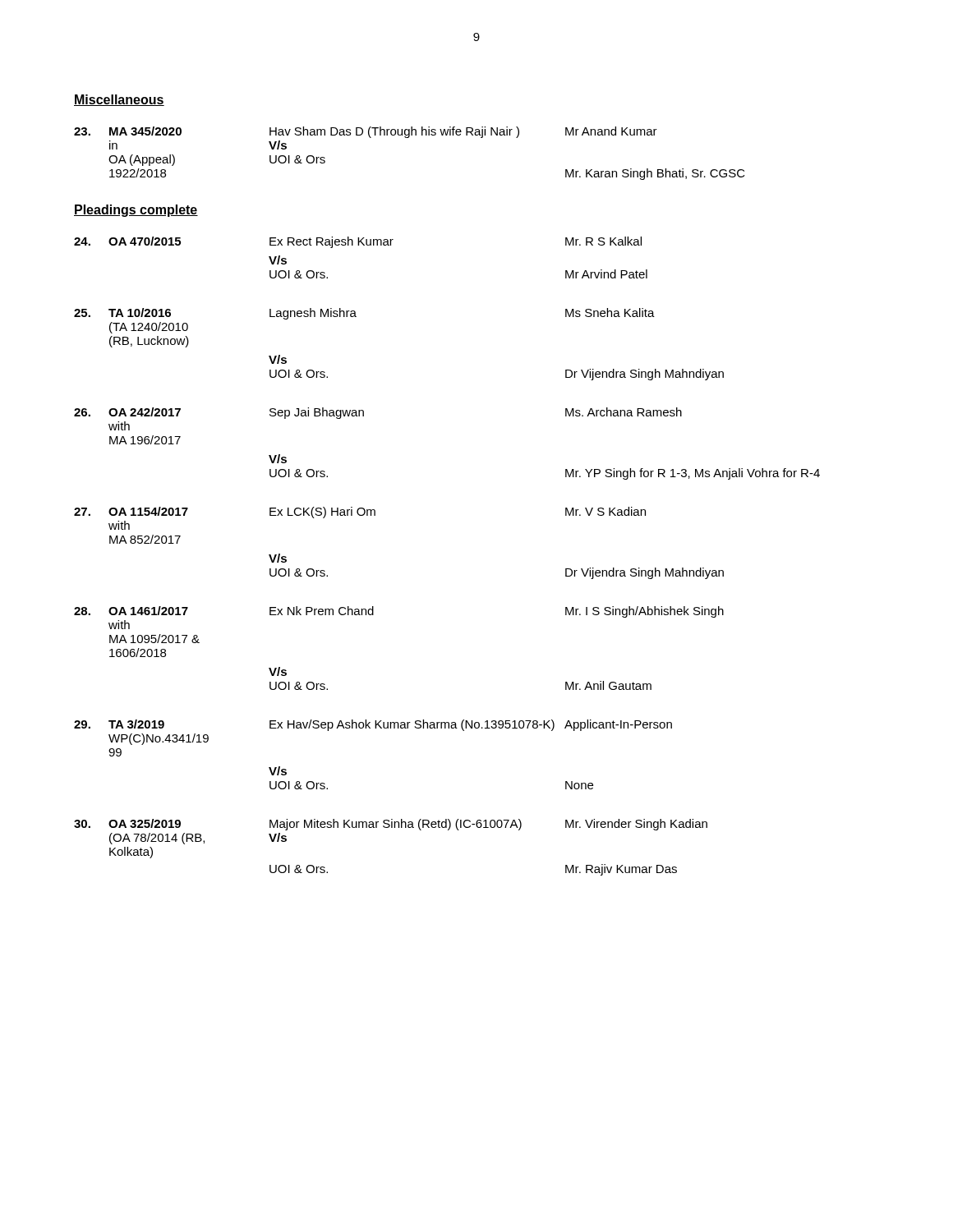Click on the element starting "29. TA 3/2019WP(C)No.4341/1999 Ex Hav/Sep Ashok"
Image resolution: width=953 pixels, height=1232 pixels.
(373, 725)
